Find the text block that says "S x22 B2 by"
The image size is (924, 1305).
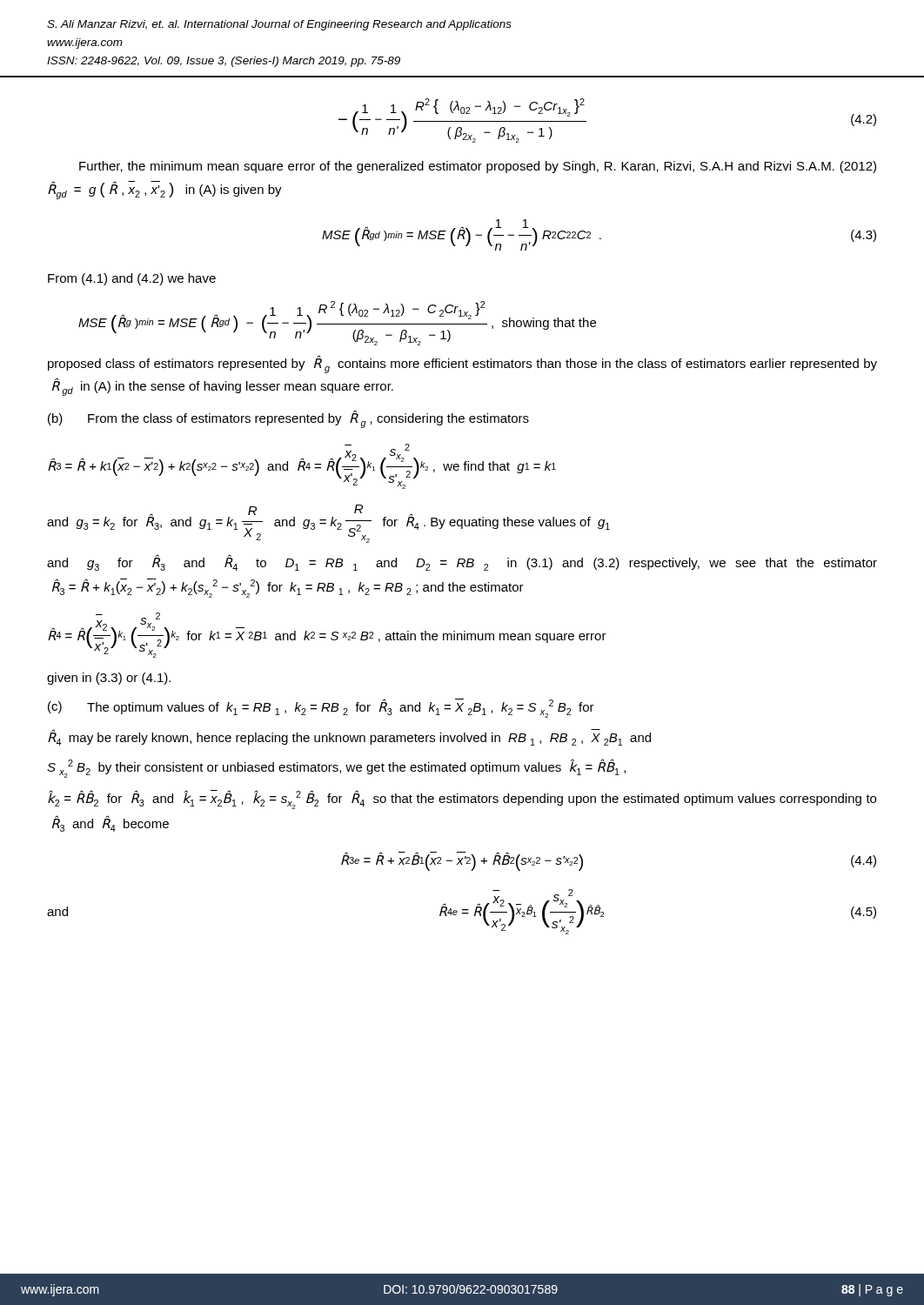tap(337, 769)
